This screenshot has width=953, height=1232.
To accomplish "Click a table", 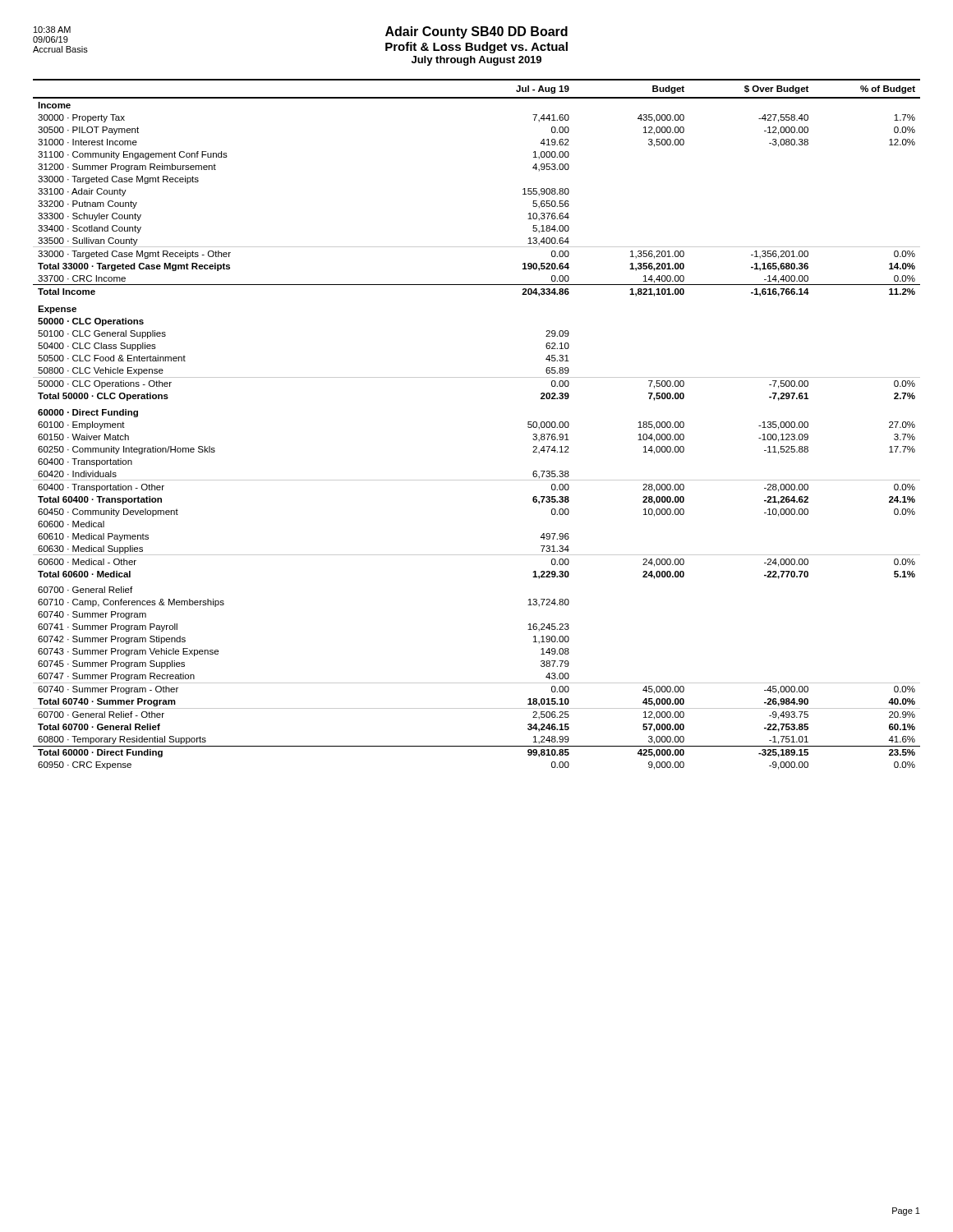I will 476,425.
